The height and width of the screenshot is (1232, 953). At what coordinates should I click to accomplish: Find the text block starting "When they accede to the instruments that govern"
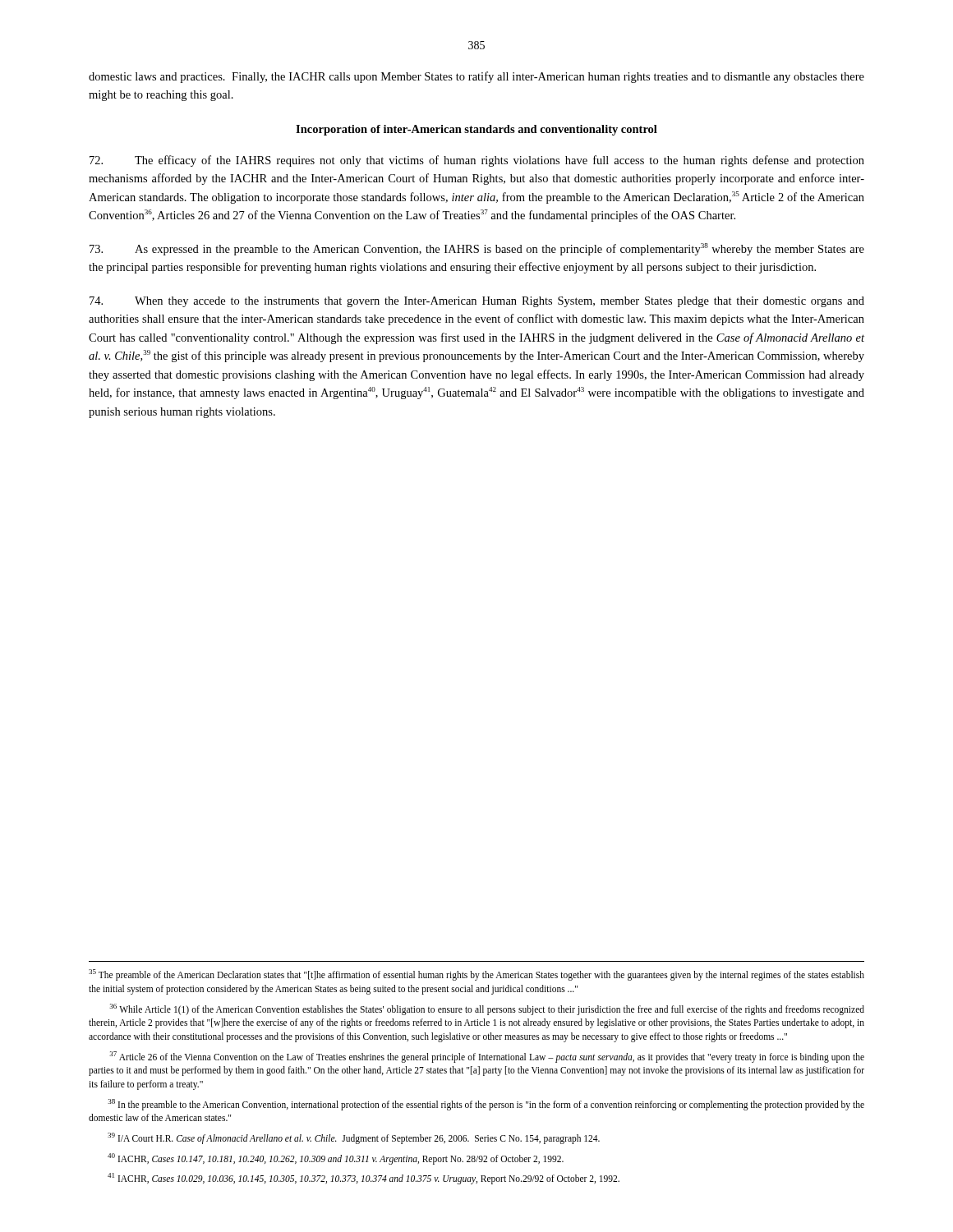point(476,355)
